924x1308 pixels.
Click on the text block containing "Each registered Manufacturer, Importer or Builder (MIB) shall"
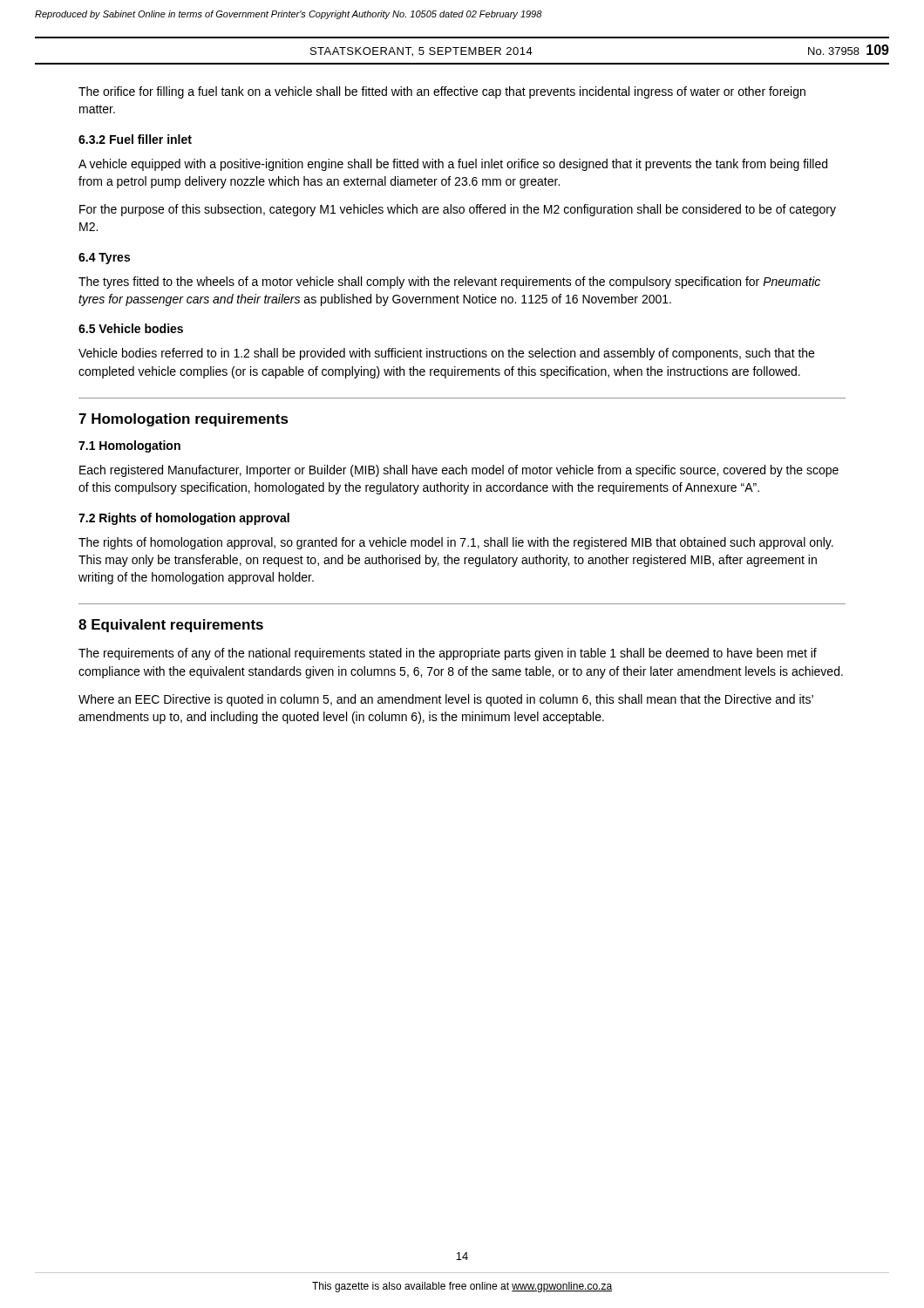point(459,479)
